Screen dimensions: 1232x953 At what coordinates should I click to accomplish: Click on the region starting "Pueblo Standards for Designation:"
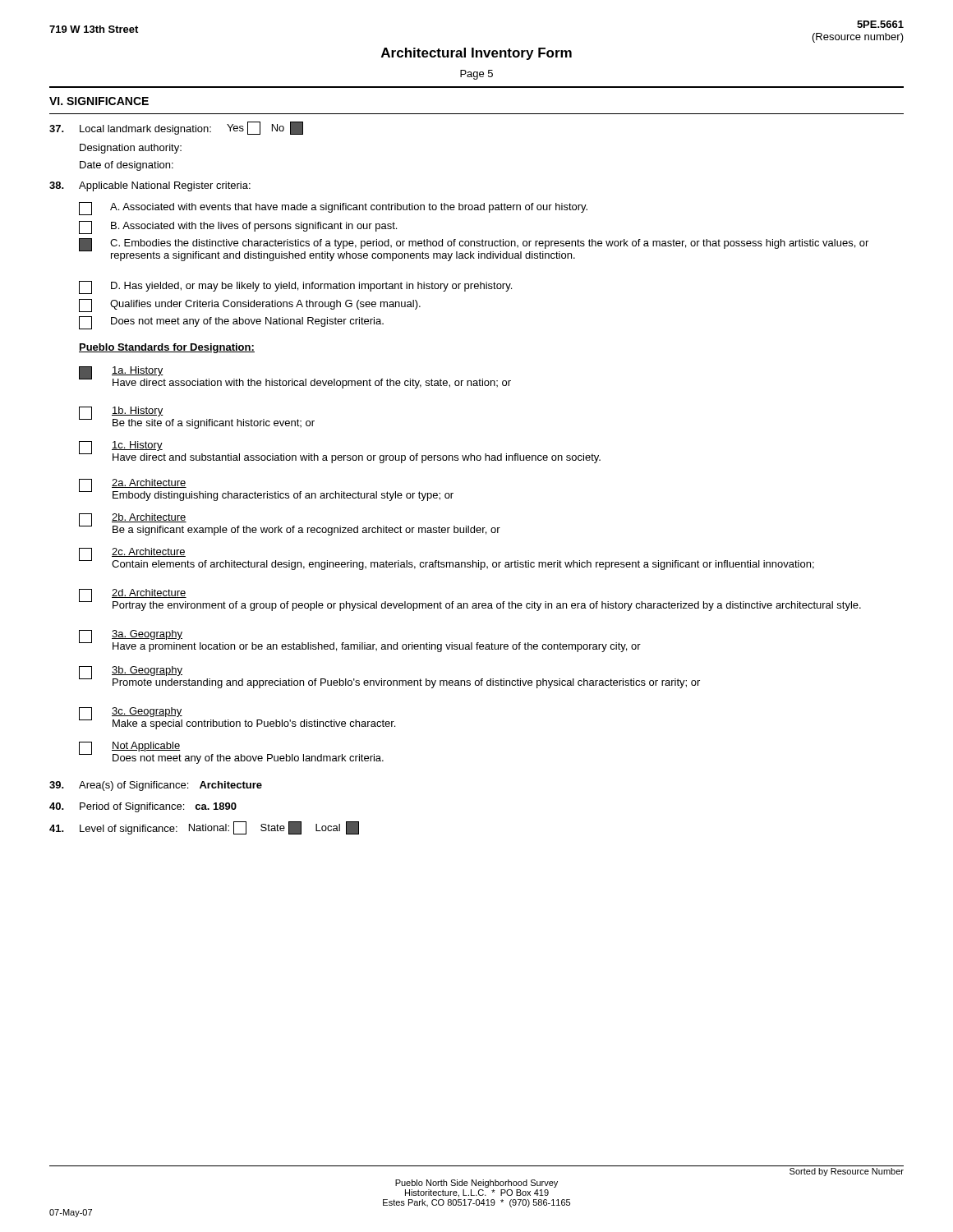[x=167, y=347]
